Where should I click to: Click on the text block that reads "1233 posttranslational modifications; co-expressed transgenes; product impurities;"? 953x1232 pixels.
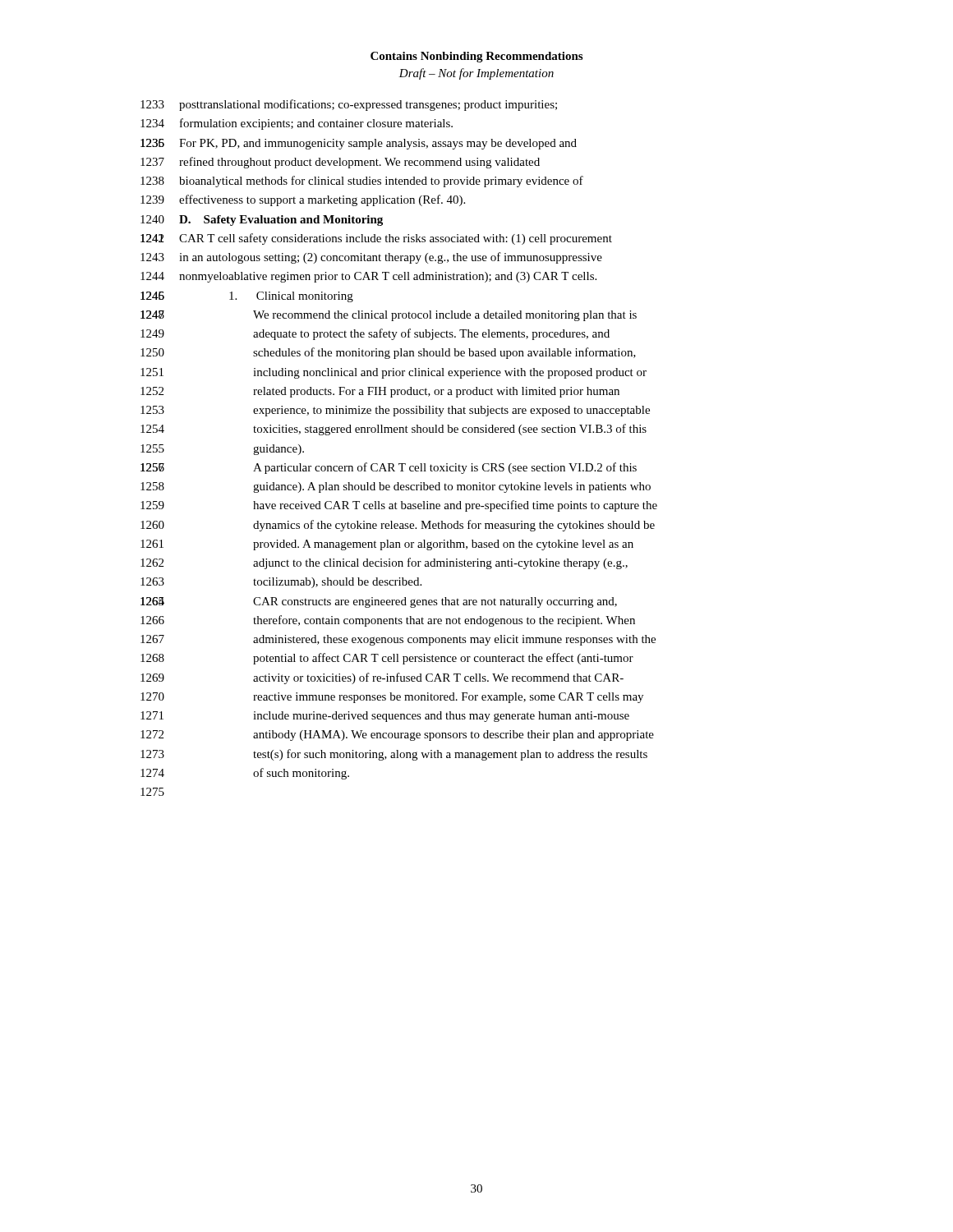point(476,114)
